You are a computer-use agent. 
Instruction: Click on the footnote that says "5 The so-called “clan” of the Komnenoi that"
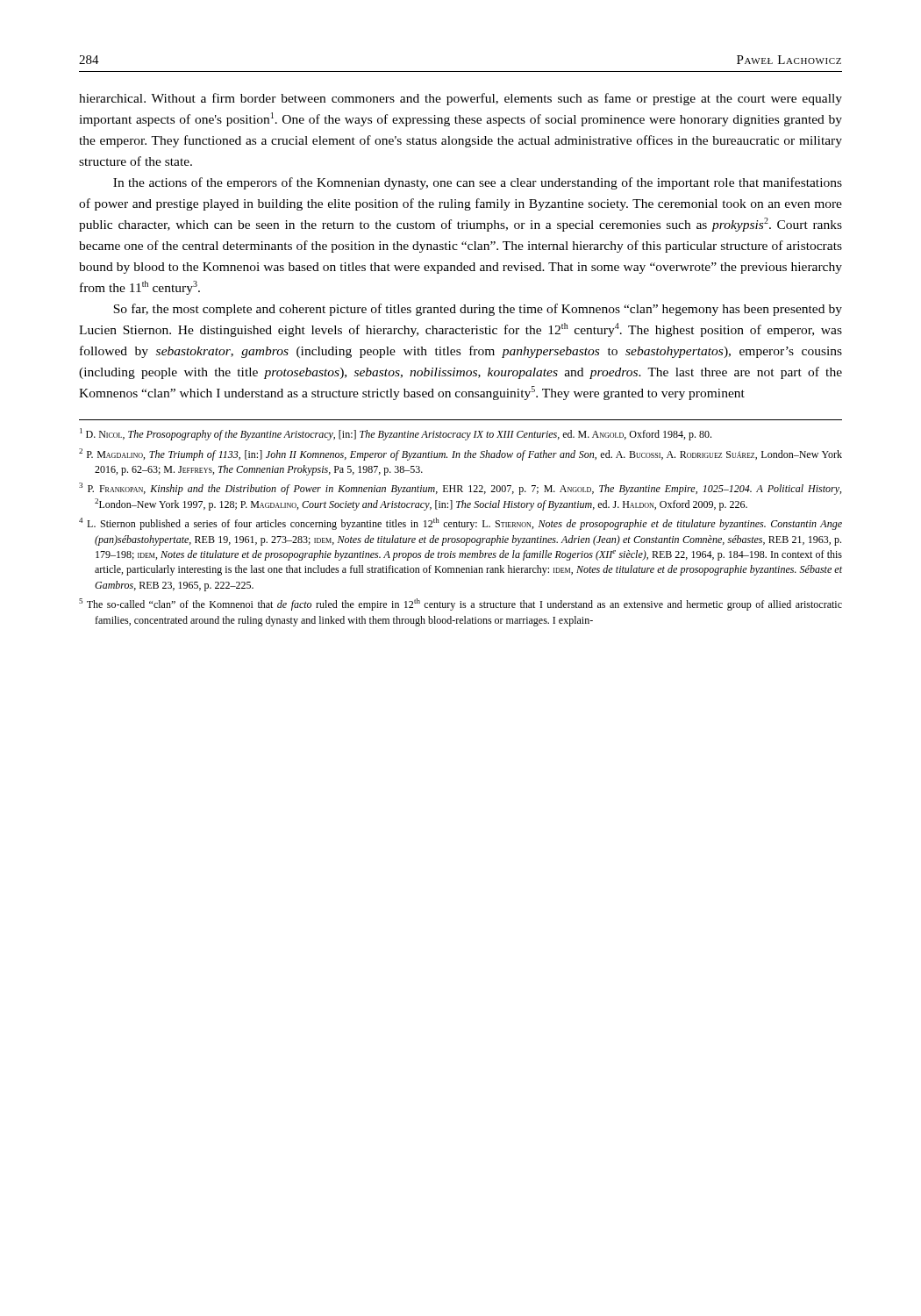tap(460, 612)
